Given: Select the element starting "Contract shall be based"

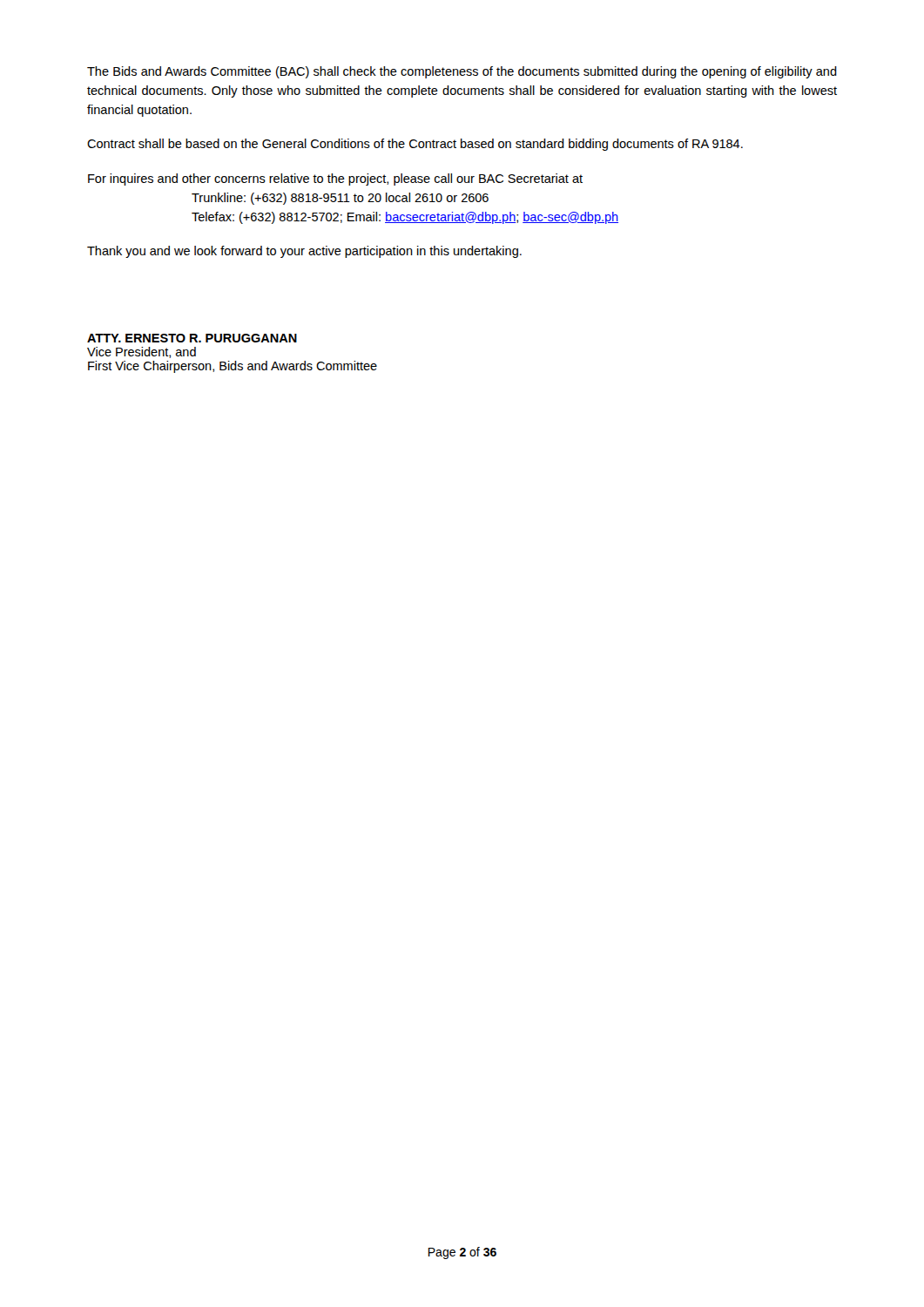Looking at the screenshot, I should click(x=415, y=144).
